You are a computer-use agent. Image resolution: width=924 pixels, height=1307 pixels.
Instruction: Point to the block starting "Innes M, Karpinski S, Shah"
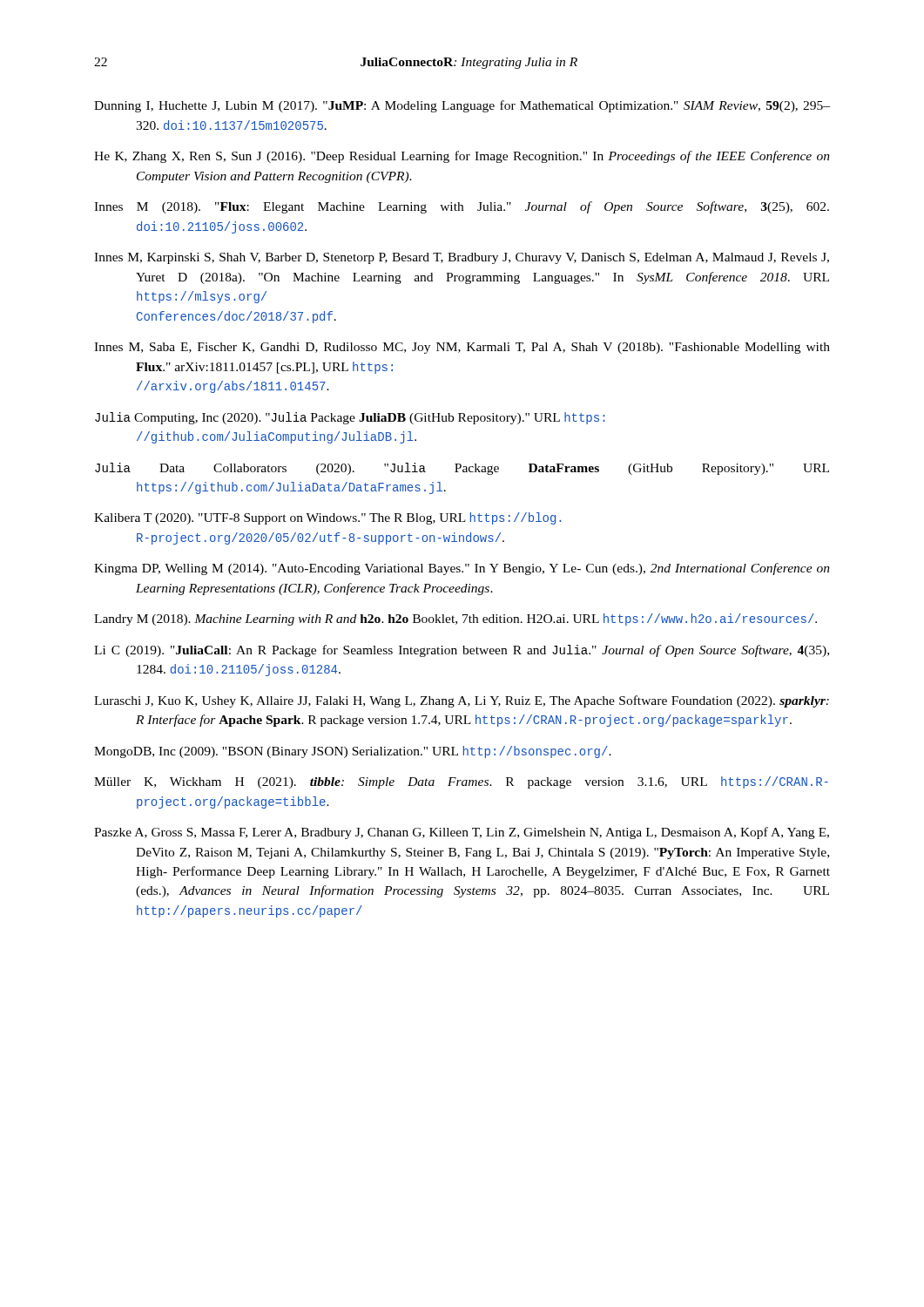coord(462,287)
